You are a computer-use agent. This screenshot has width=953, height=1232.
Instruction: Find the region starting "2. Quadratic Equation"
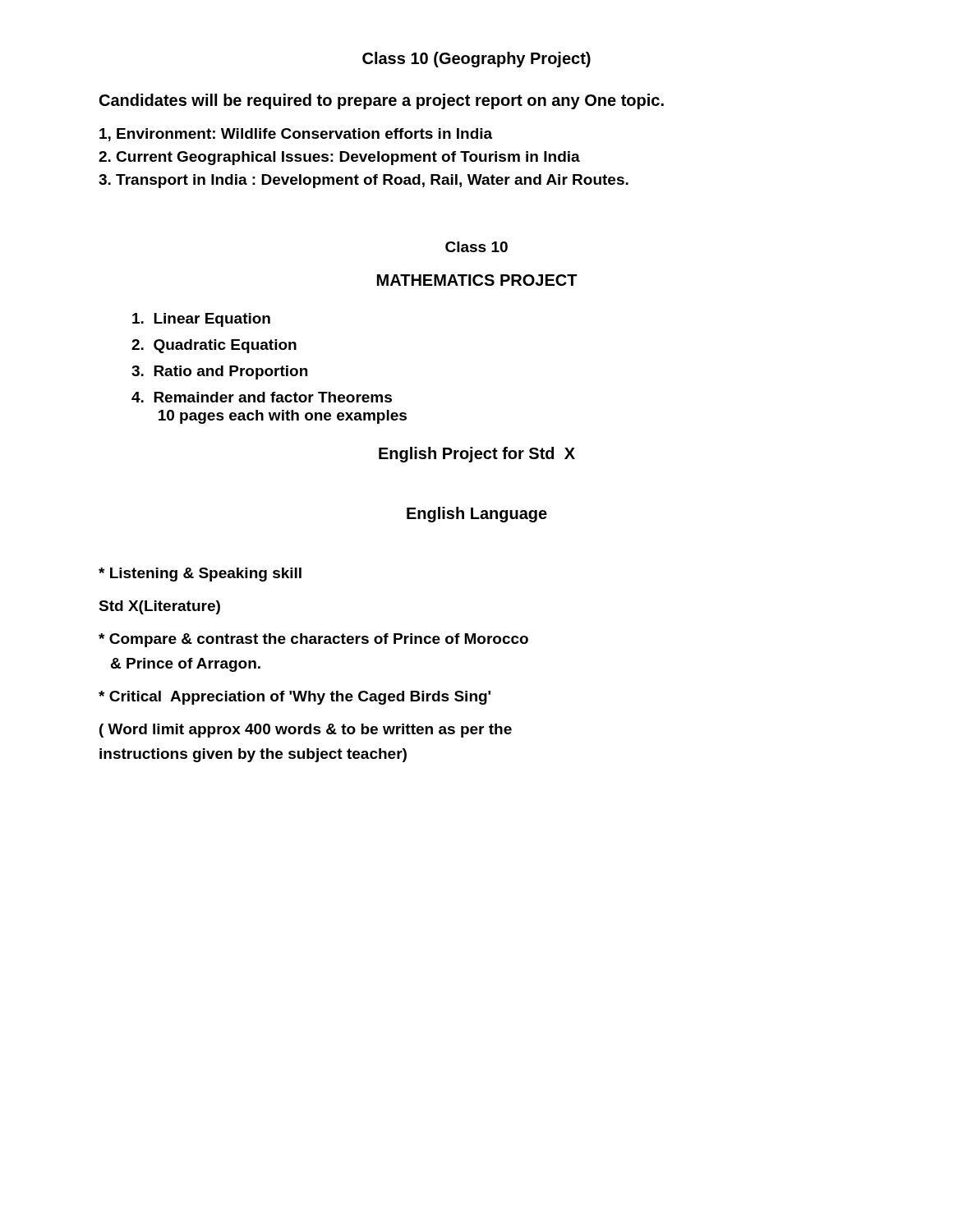point(214,345)
